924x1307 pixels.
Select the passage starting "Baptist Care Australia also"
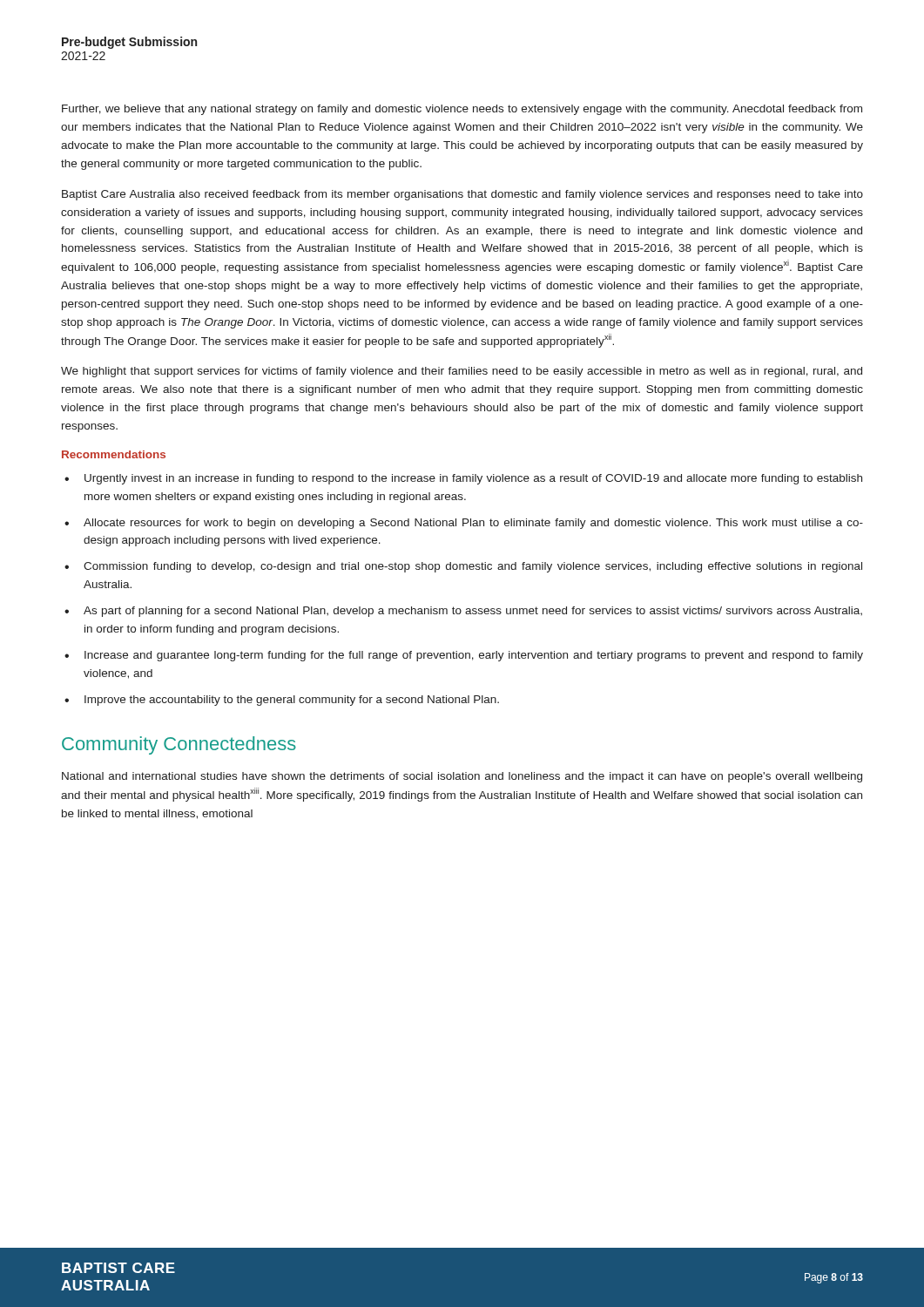(x=462, y=267)
